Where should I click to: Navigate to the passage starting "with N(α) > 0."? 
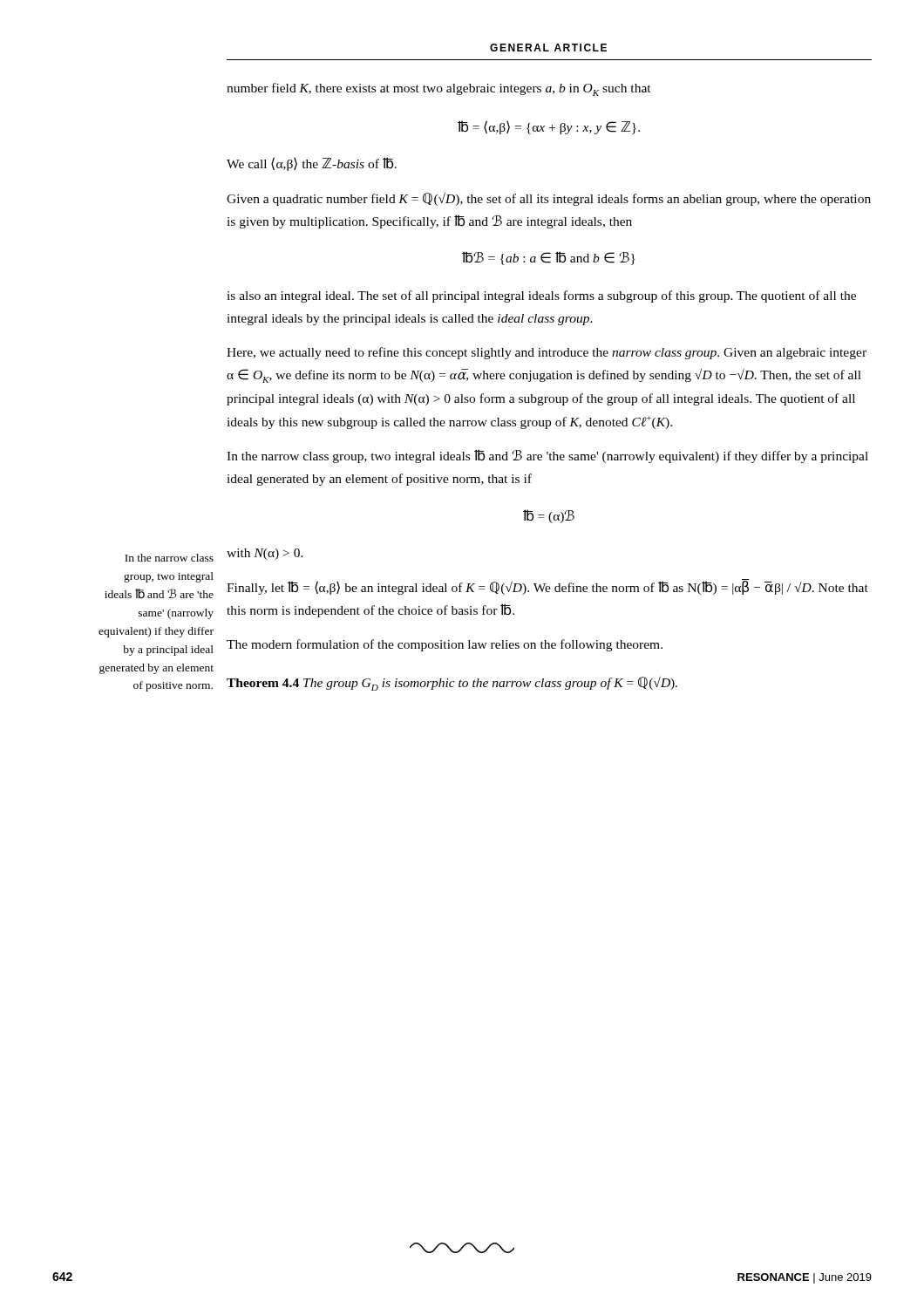(x=265, y=553)
